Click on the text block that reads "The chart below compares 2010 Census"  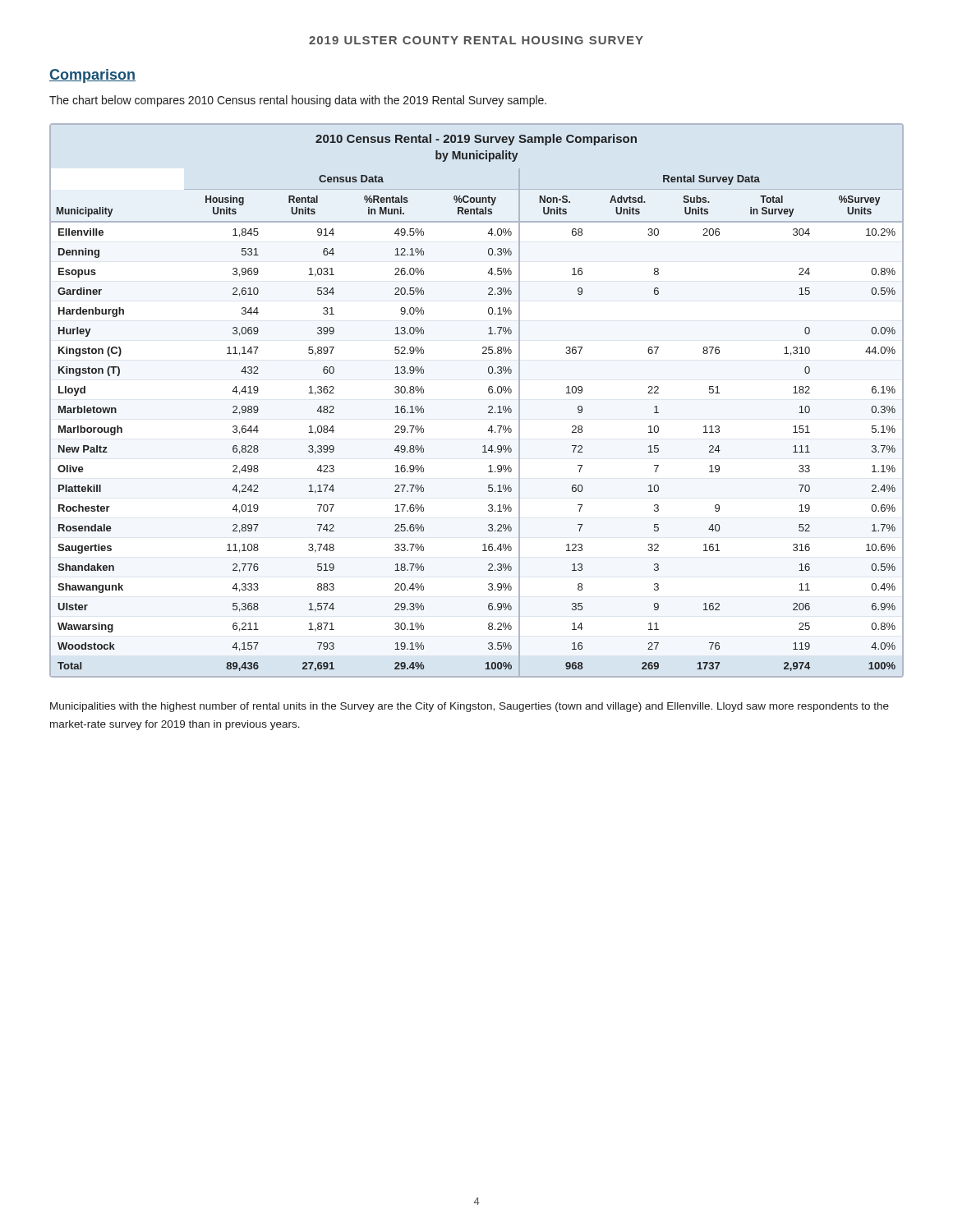click(x=298, y=100)
